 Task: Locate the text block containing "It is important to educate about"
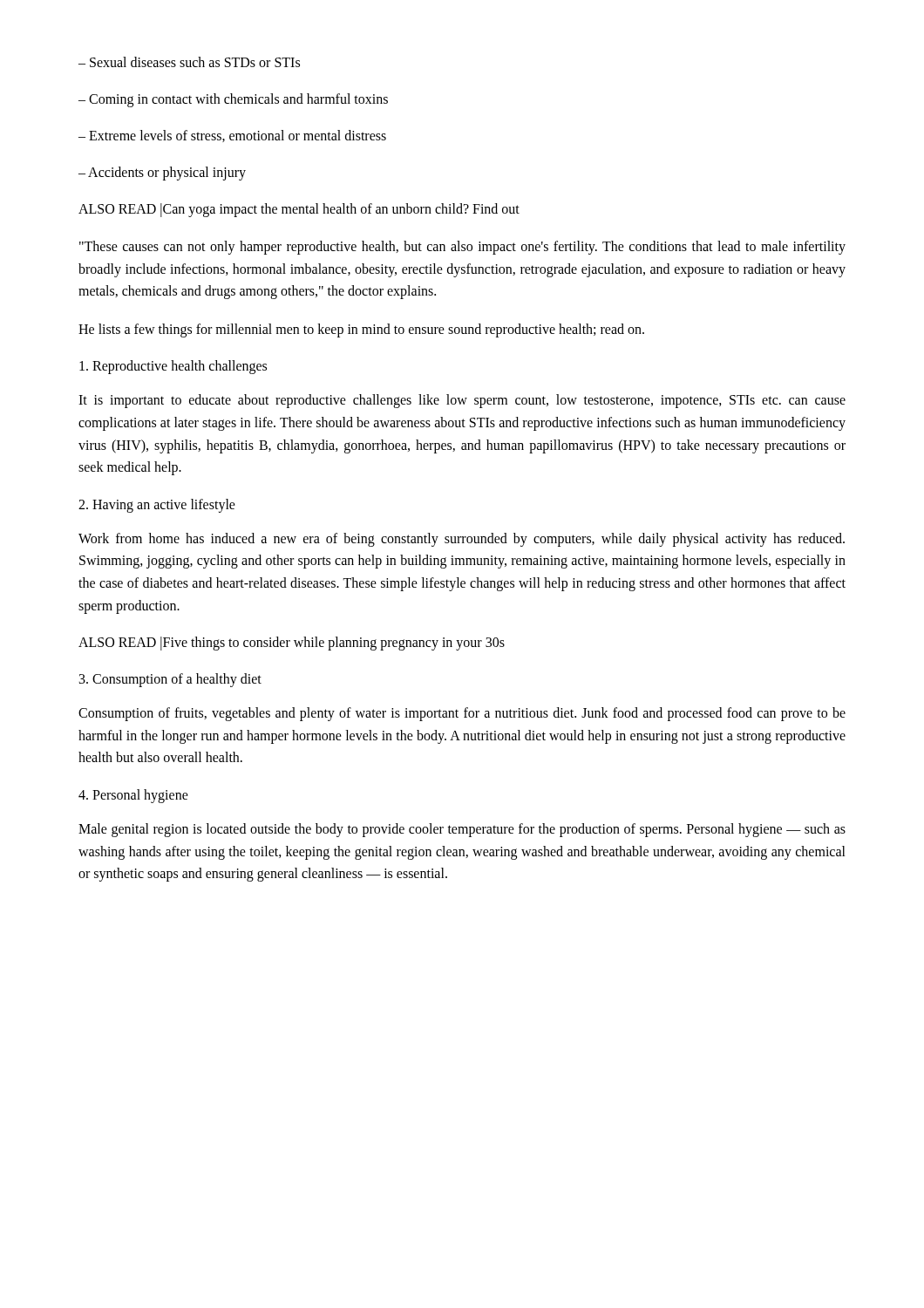point(462,434)
